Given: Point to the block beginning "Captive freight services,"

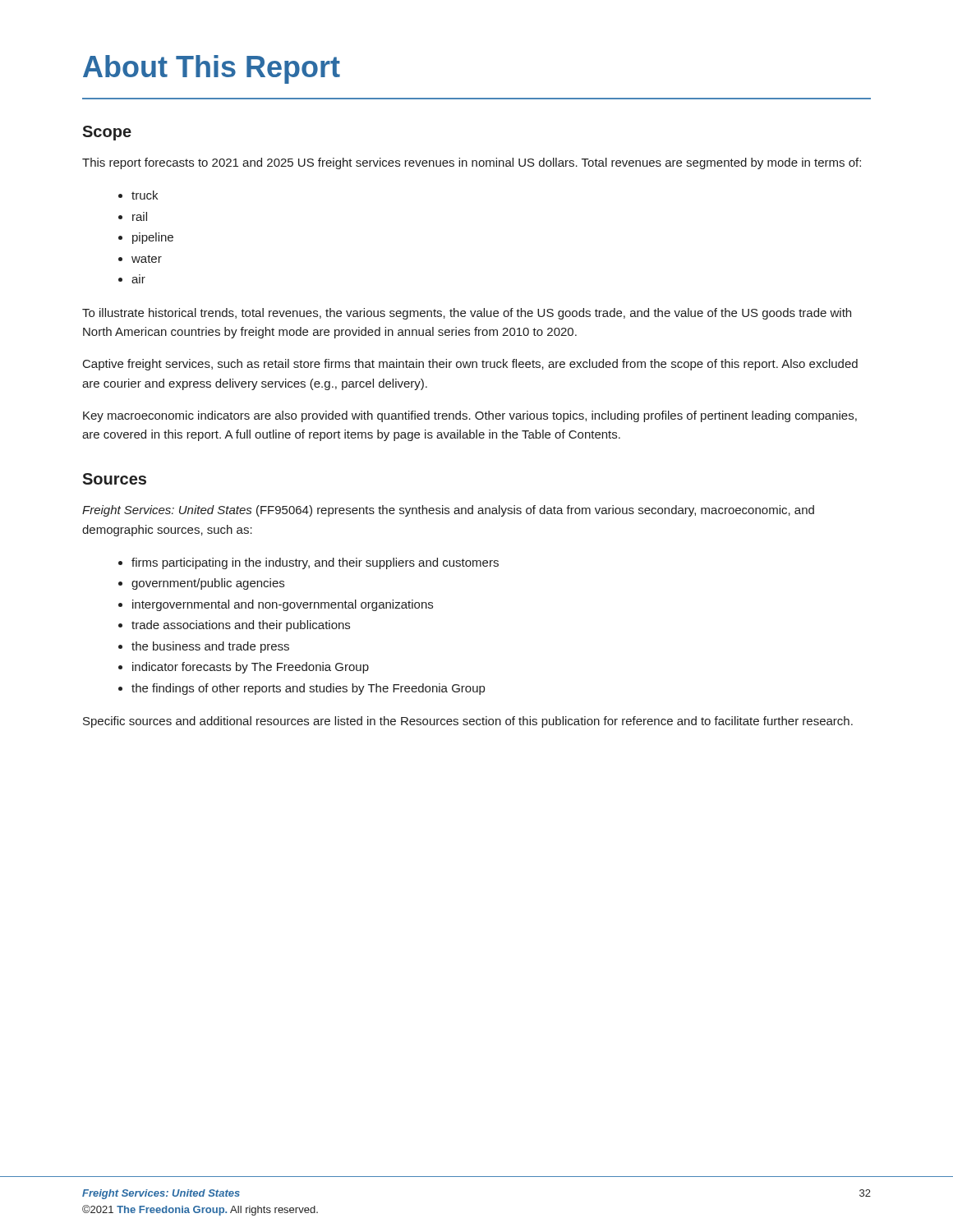Looking at the screenshot, I should pyautogui.click(x=470, y=373).
